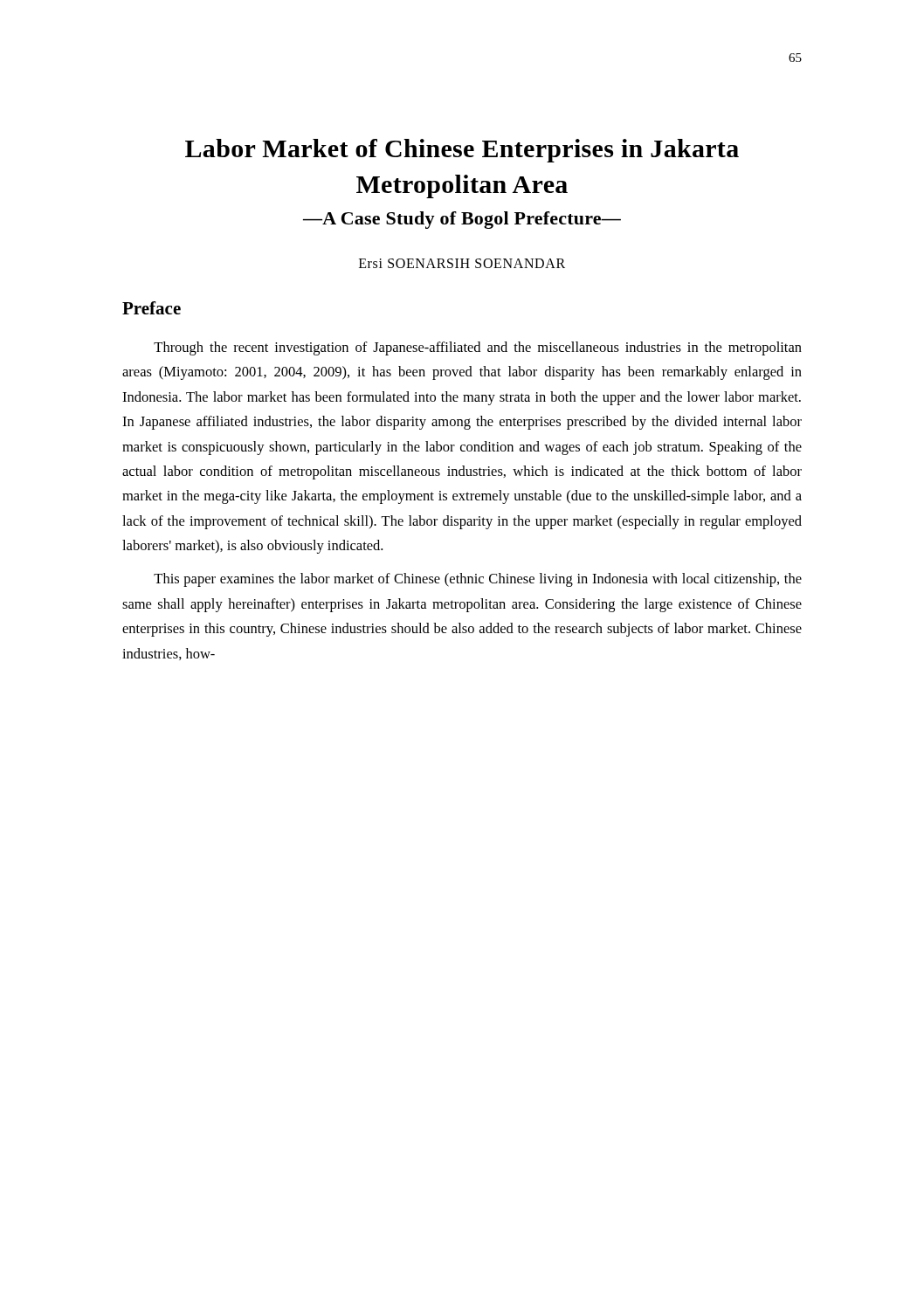
Task: Locate the title that opens with "Labor Market of Chinese Enterprises in JakartaMetropolitan"
Action: (x=462, y=180)
